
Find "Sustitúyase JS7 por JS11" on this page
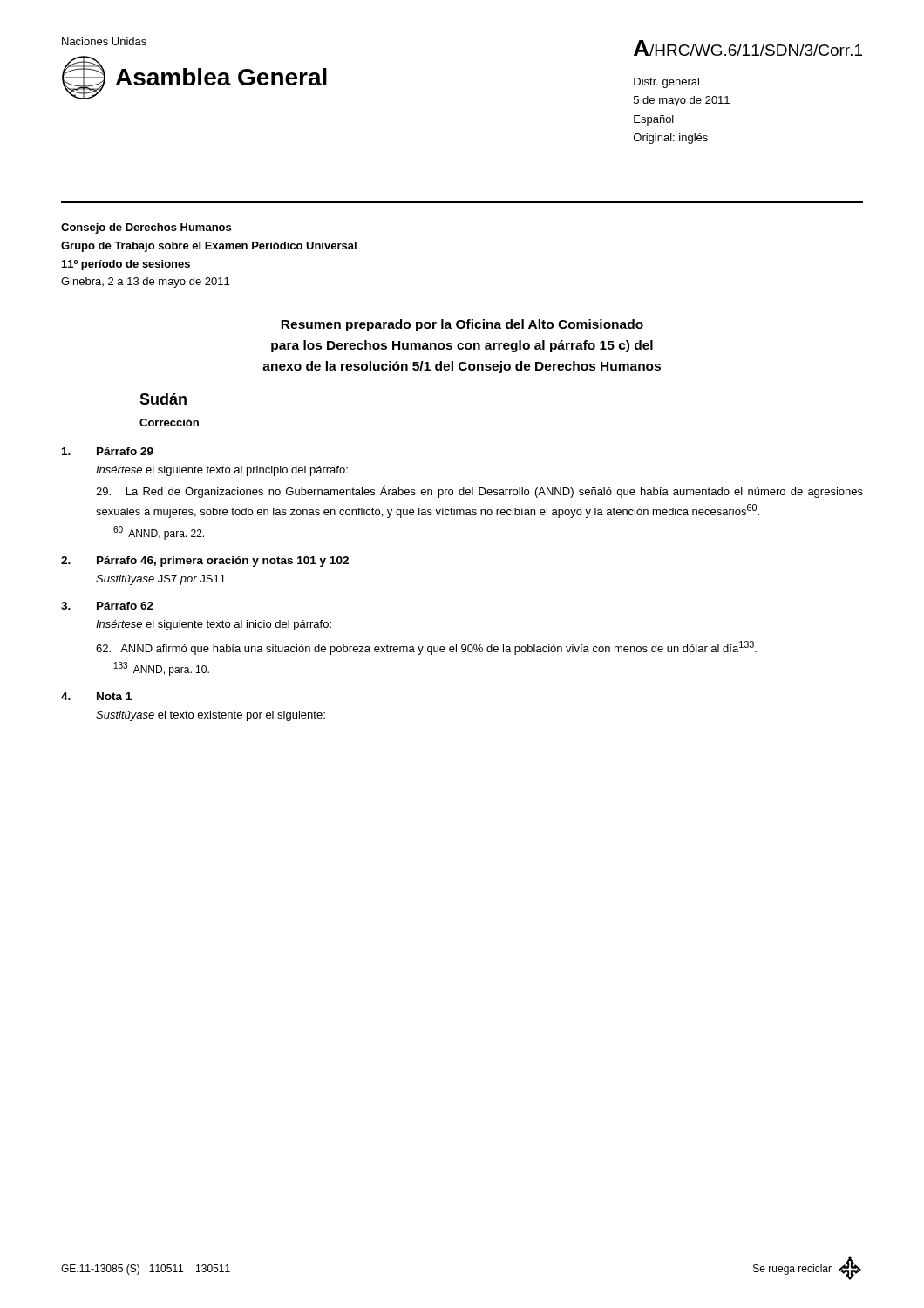pyautogui.click(x=161, y=578)
